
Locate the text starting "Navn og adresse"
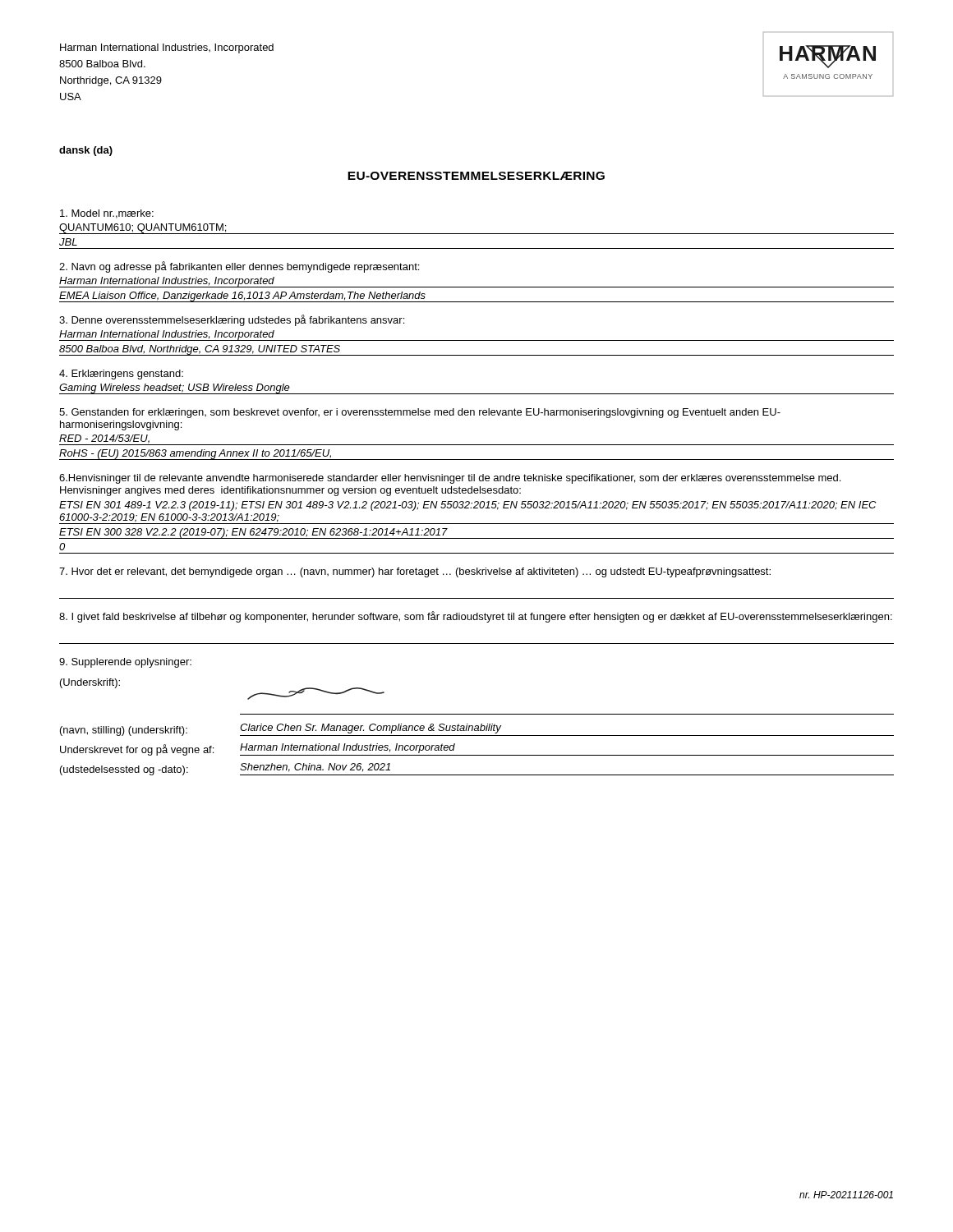tap(240, 266)
